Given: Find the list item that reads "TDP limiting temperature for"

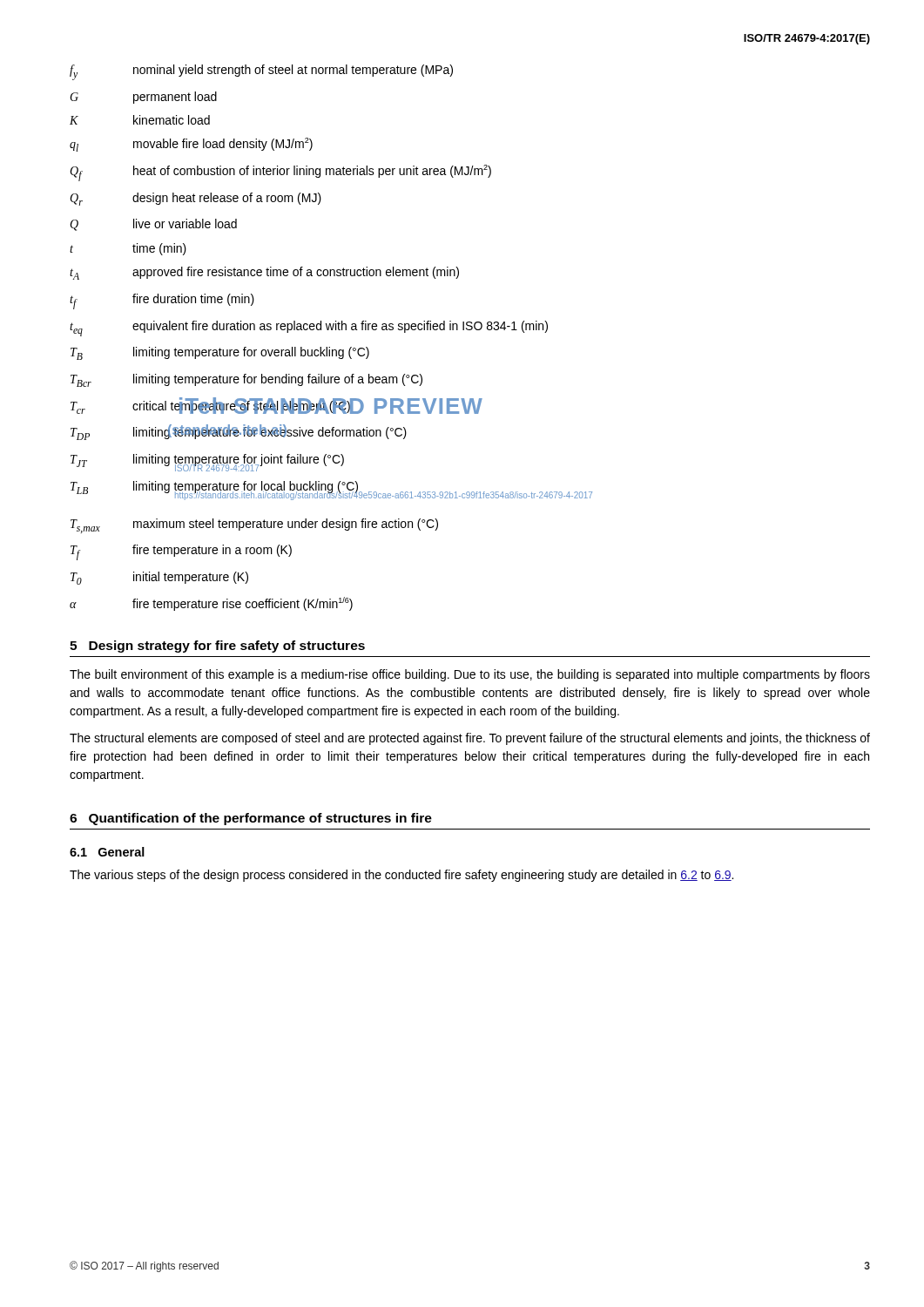Looking at the screenshot, I should (239, 432).
